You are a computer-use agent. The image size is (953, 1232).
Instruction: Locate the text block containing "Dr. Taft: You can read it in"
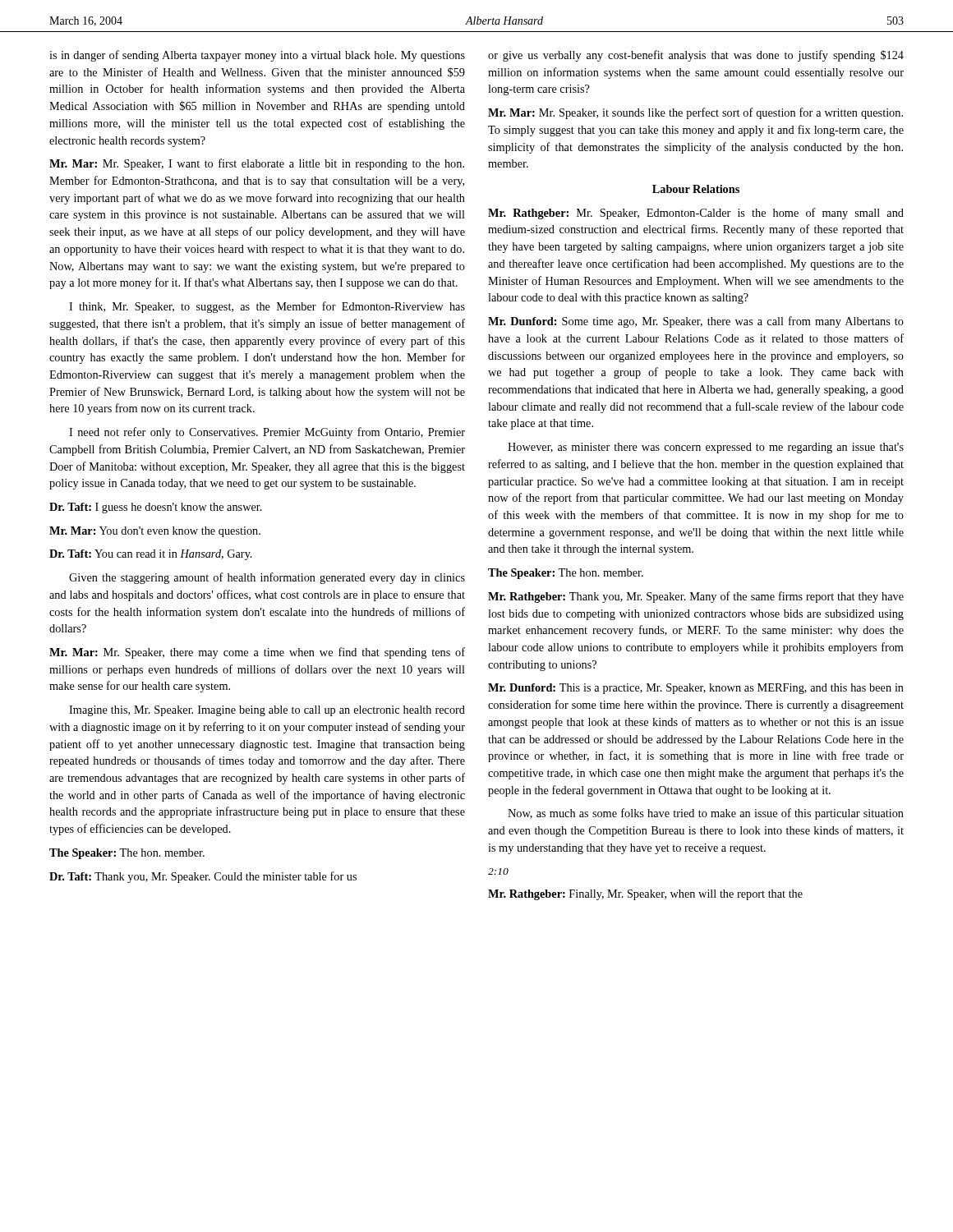click(257, 591)
